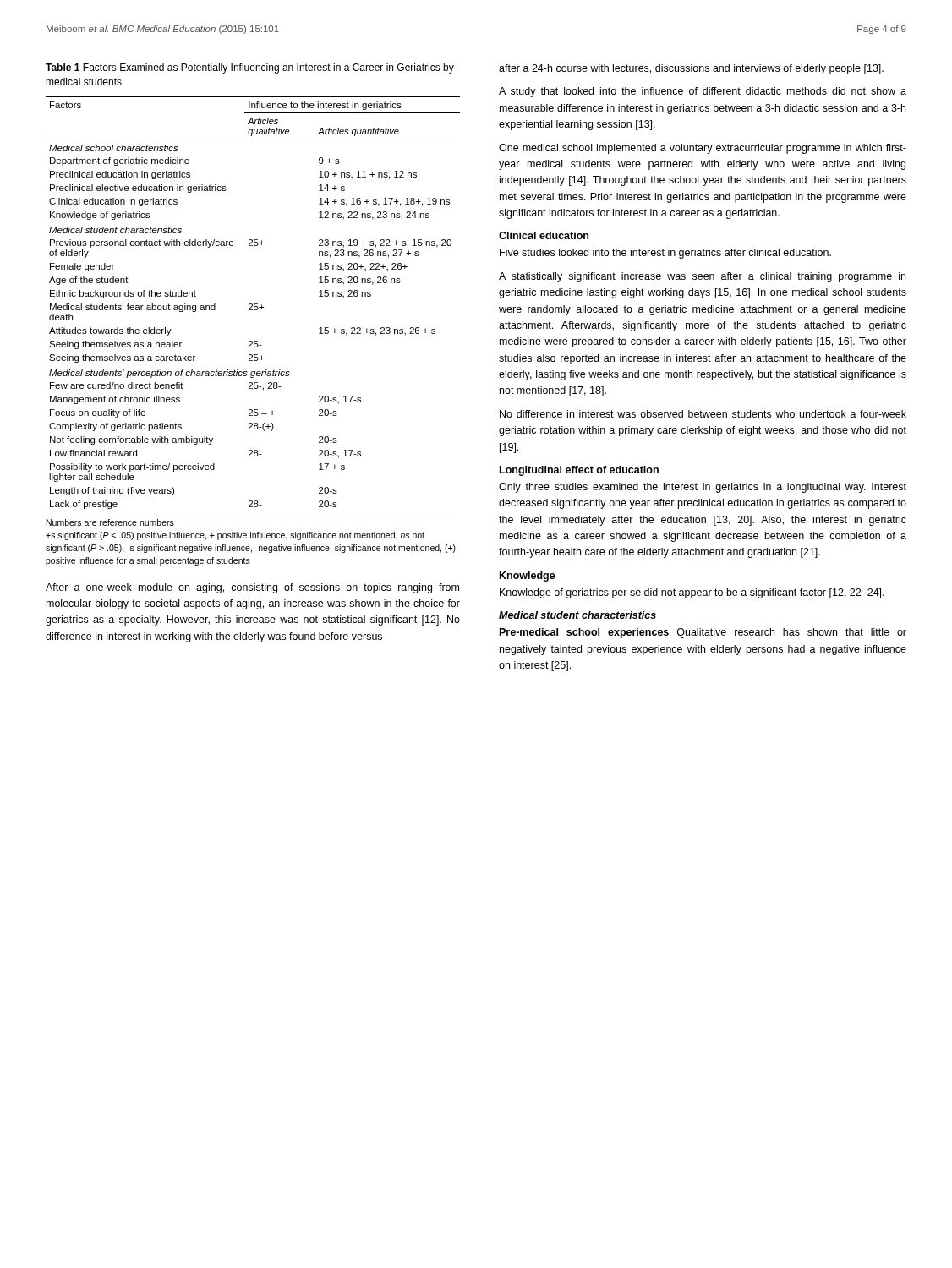Select the element starting "Only three studies examined"
Screen dimensions: 1268x952
point(703,520)
